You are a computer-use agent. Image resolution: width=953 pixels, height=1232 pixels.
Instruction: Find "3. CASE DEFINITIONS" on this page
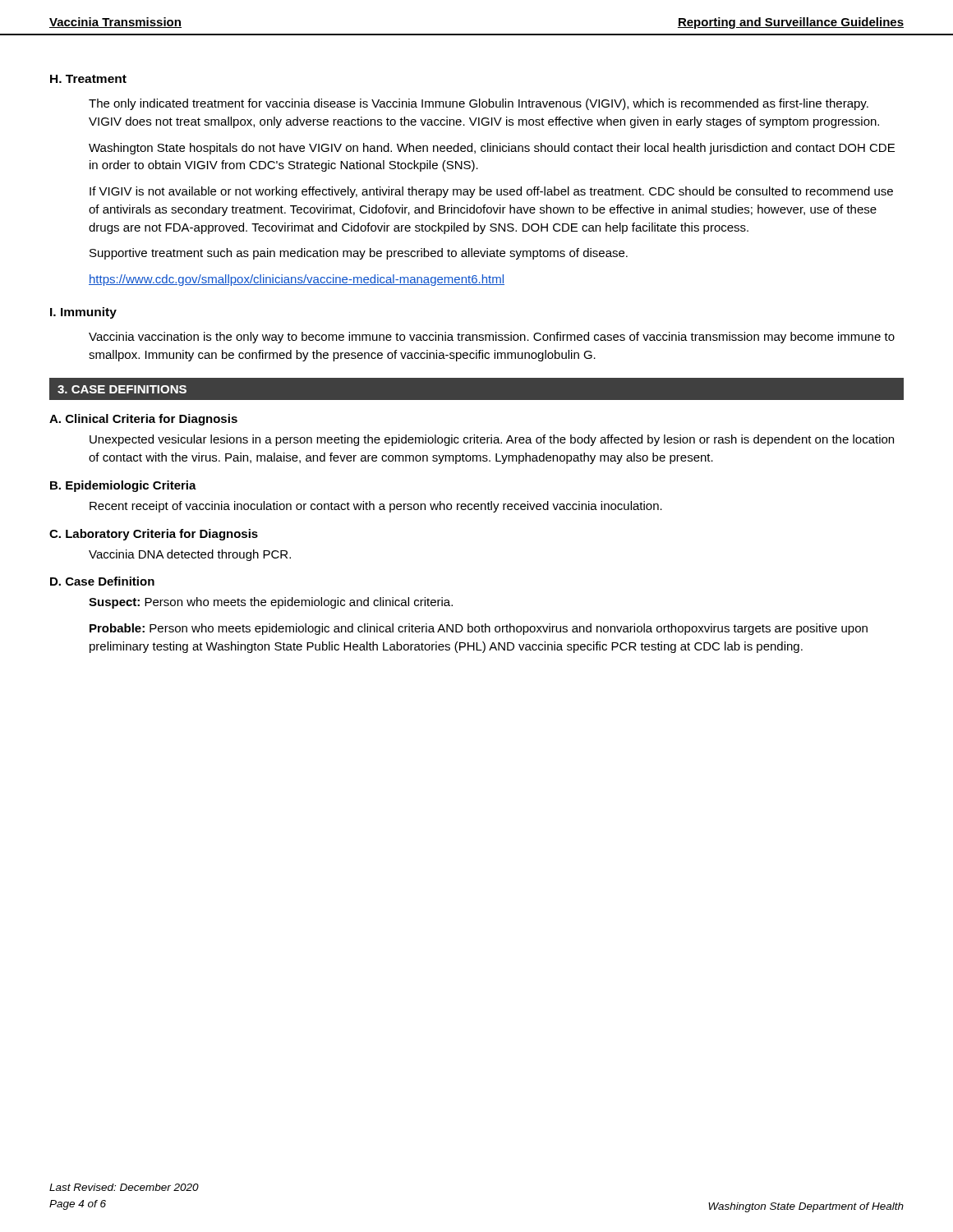tap(122, 389)
